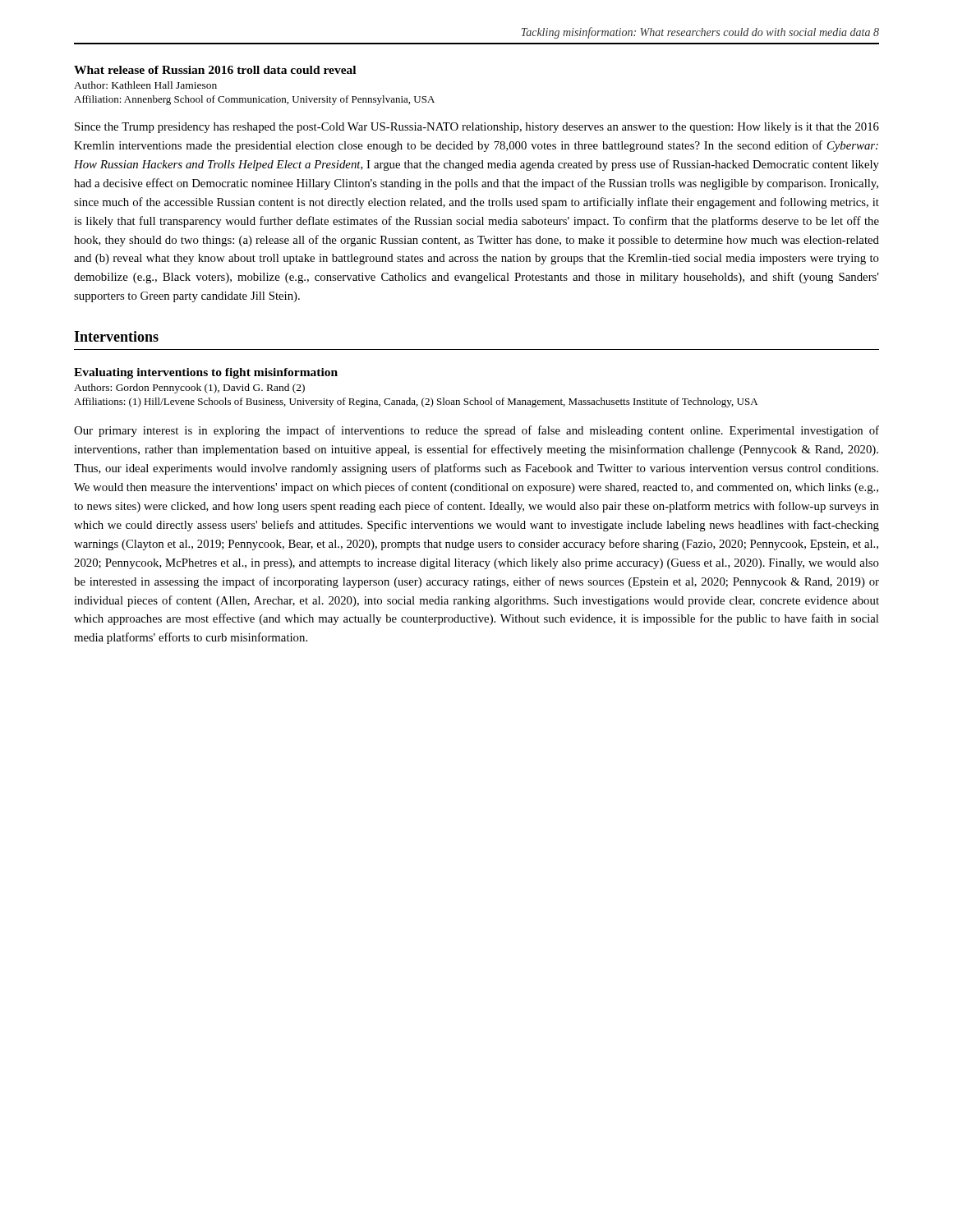This screenshot has width=953, height=1232.
Task: Point to the element starting "Since the Trump presidency has"
Action: pyautogui.click(x=476, y=211)
